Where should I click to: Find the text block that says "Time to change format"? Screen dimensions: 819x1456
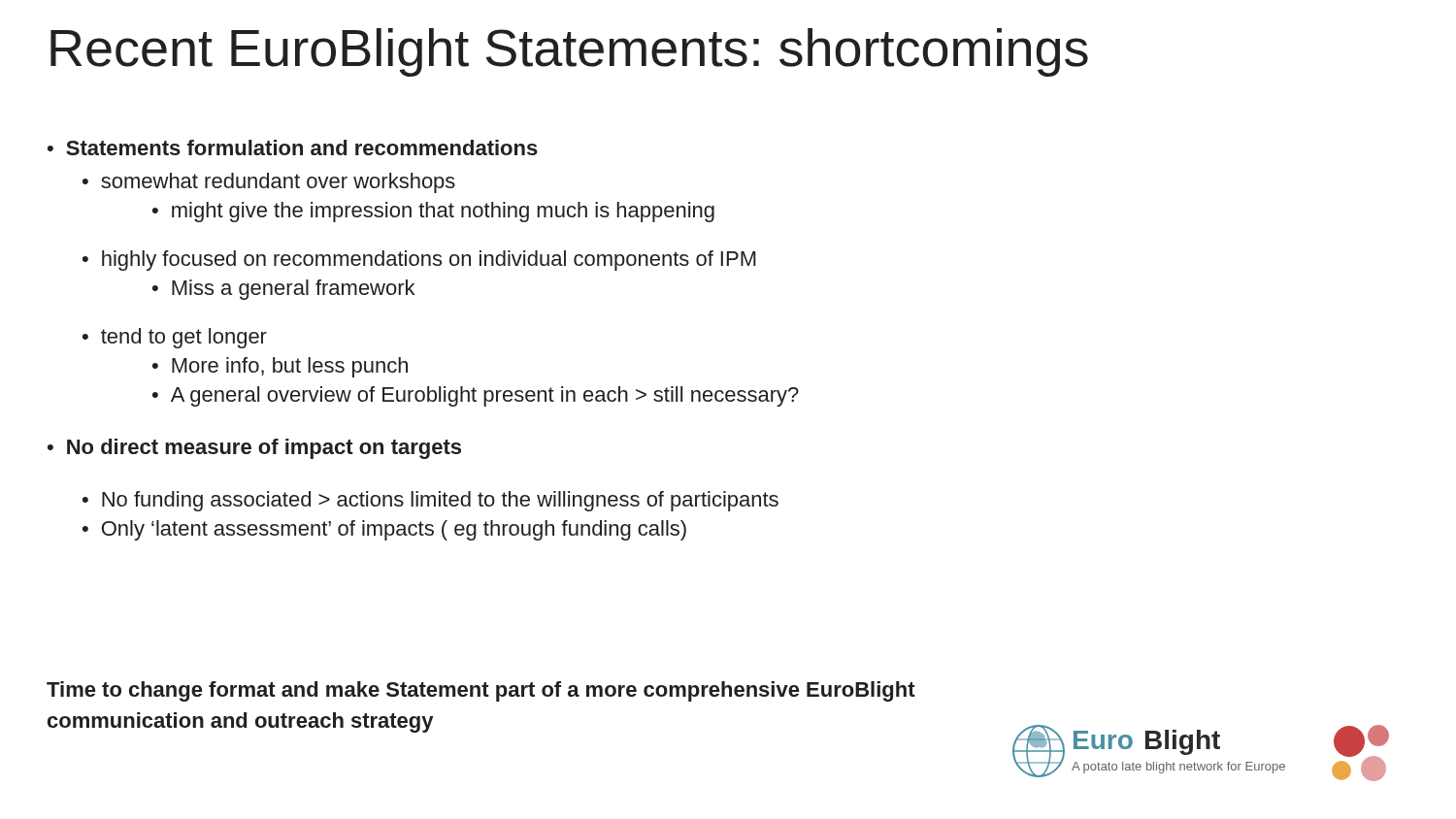coord(483,705)
